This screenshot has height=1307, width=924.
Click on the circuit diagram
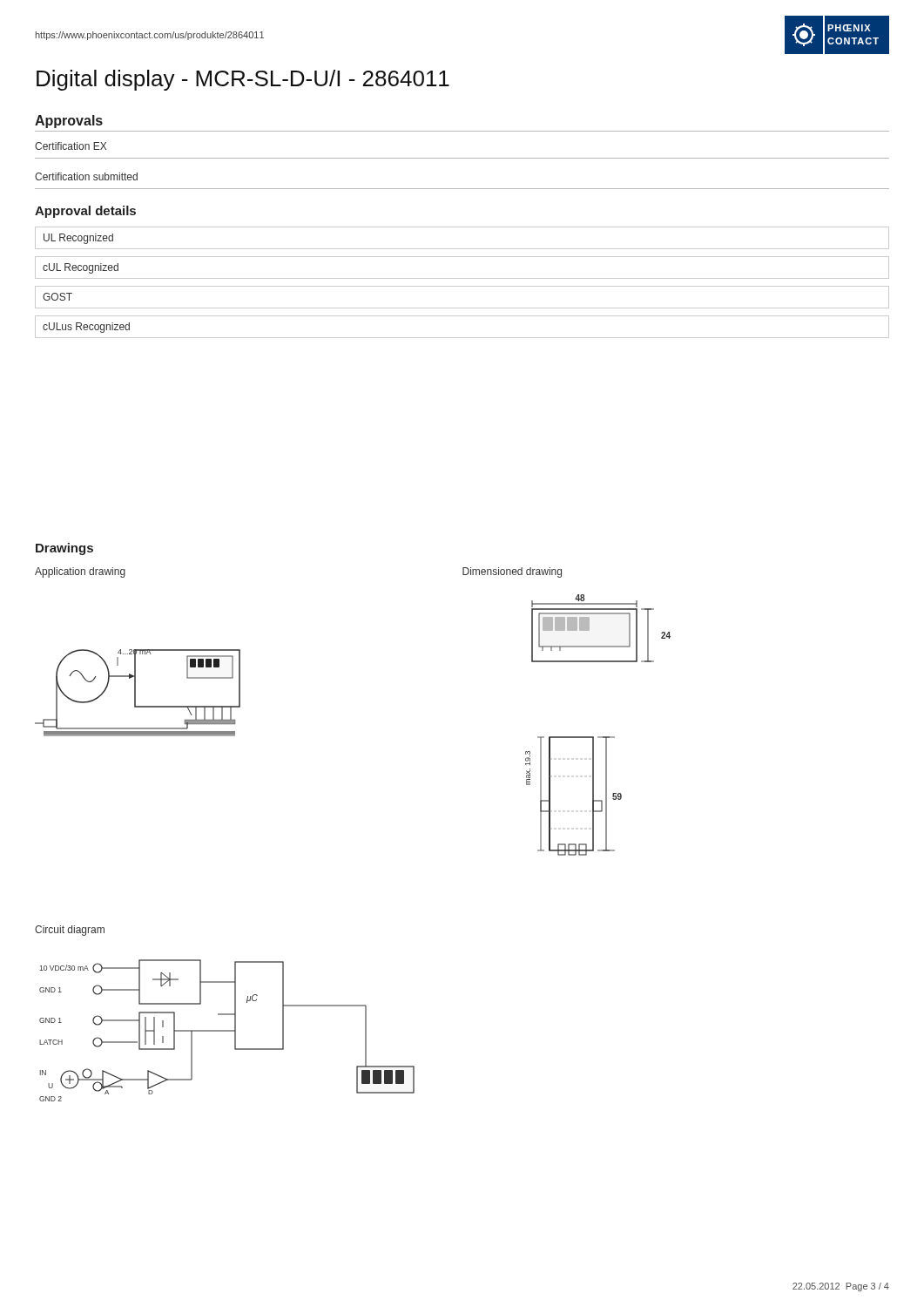(x=231, y=1040)
